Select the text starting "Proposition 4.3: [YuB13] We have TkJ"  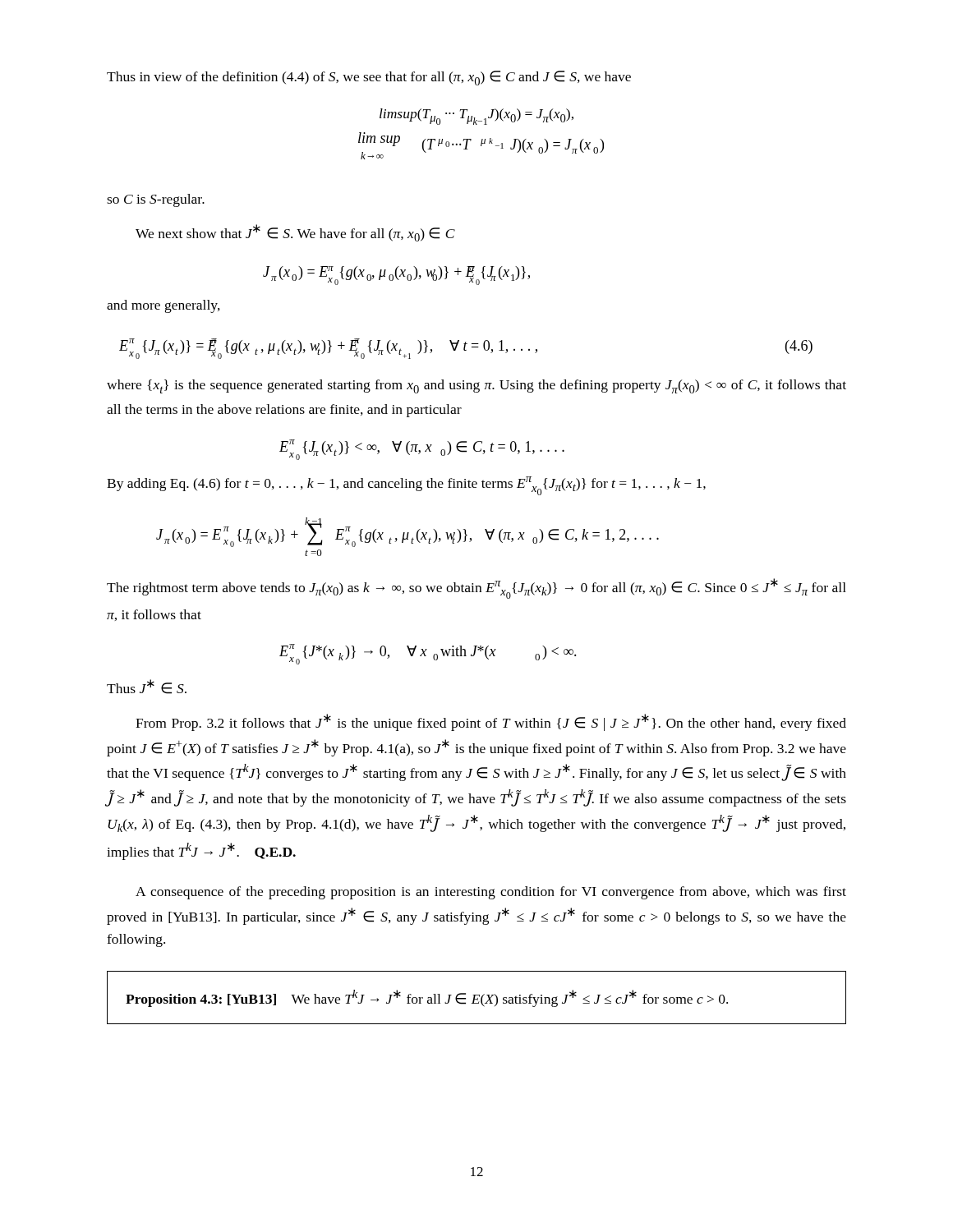coord(476,997)
